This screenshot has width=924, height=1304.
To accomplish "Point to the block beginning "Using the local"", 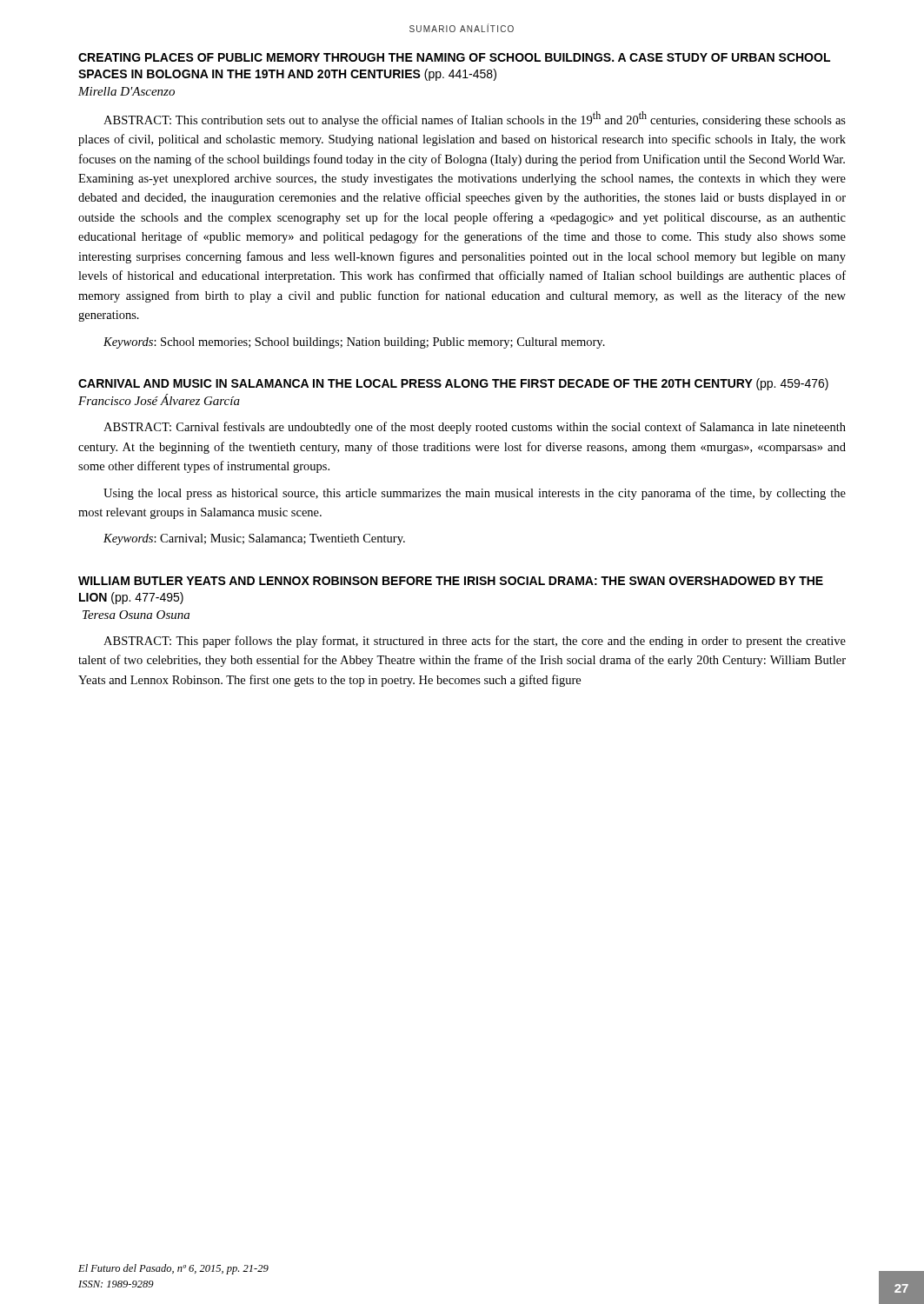I will pos(462,502).
